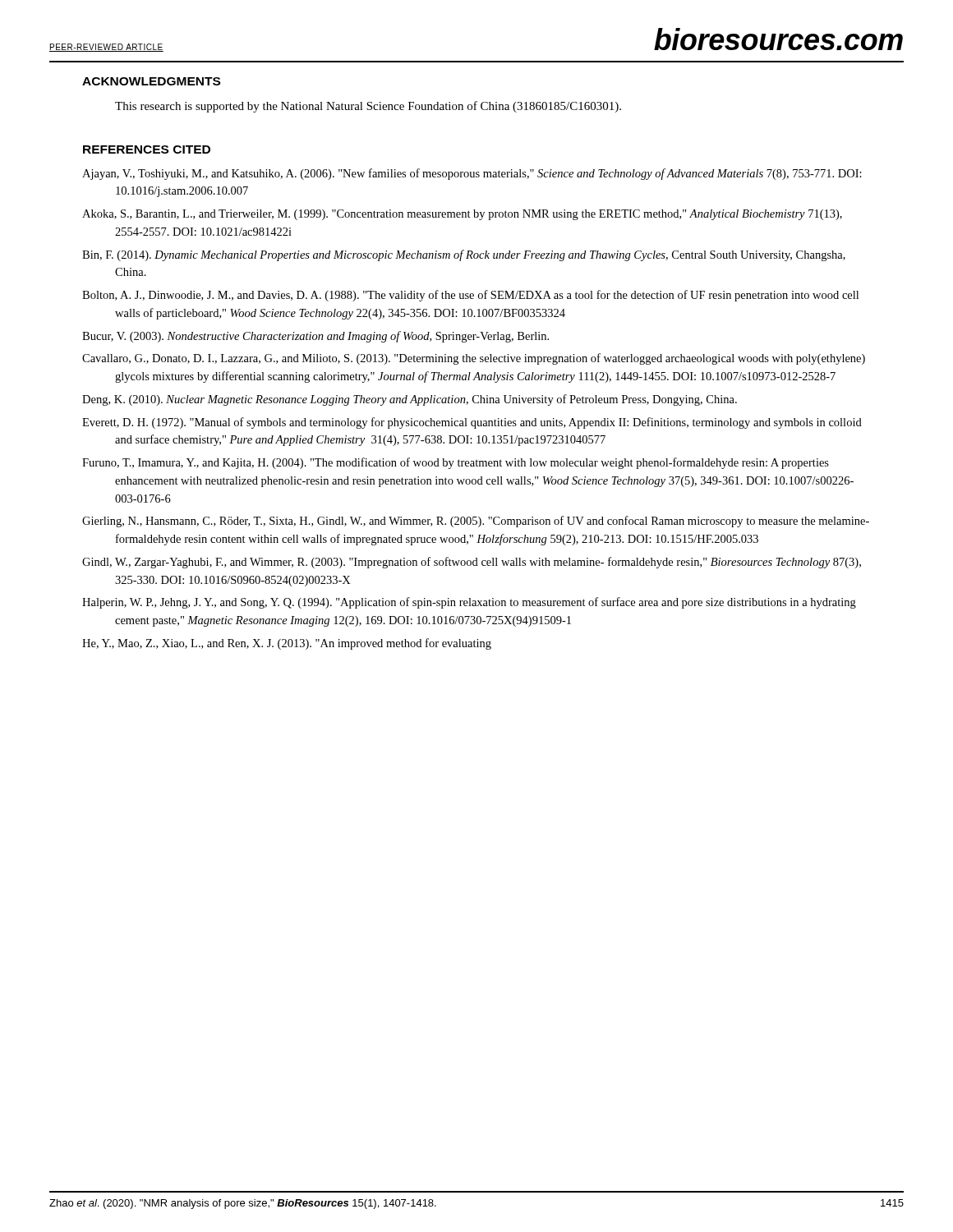Navigate to the text block starting "Bucur, V. (2003). Nondestructive Characterization and Imaging of"
Image resolution: width=953 pixels, height=1232 pixels.
pos(316,336)
